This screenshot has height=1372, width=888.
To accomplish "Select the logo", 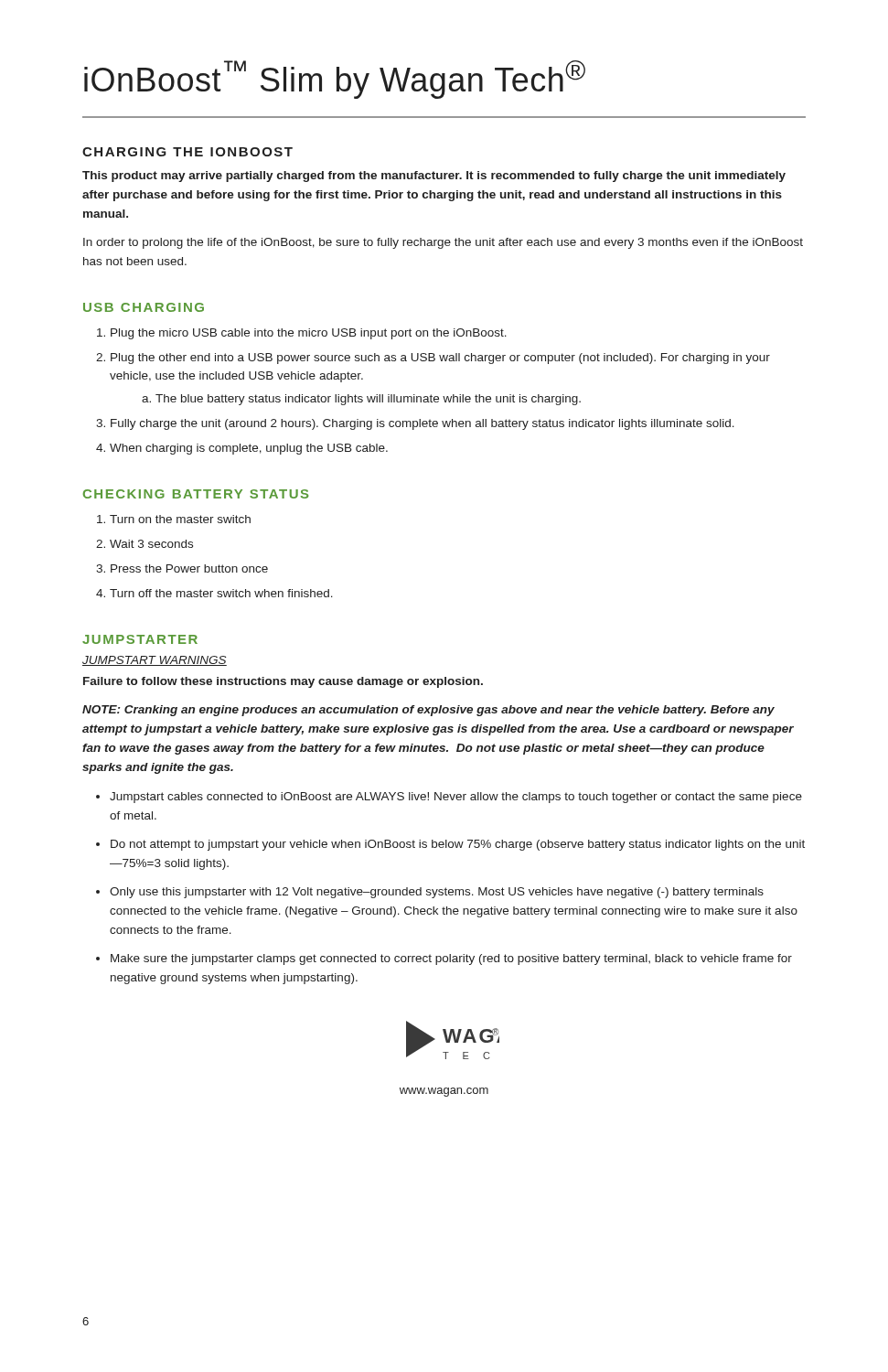I will tap(444, 1056).
